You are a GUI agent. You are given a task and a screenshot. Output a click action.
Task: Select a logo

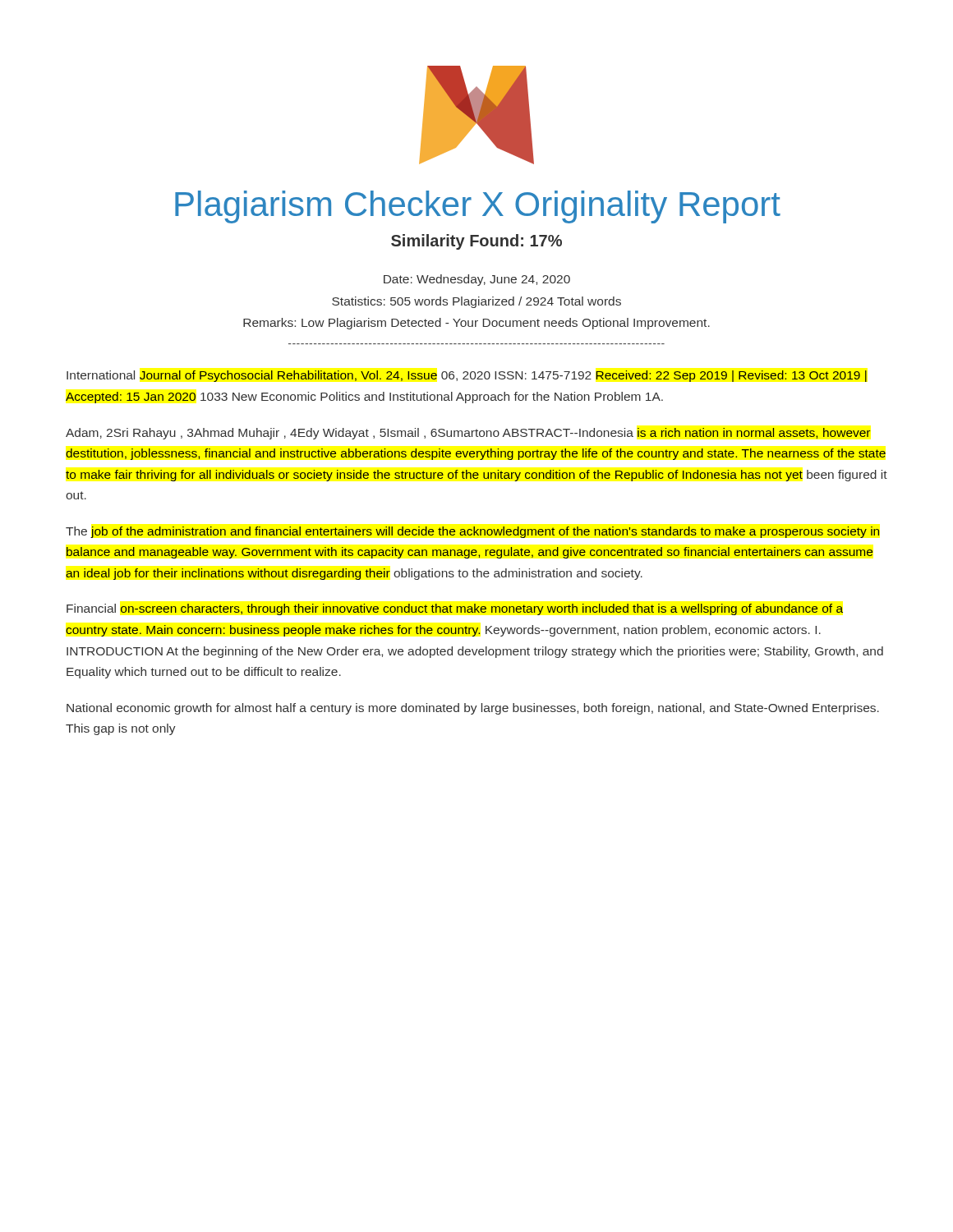click(x=476, y=117)
